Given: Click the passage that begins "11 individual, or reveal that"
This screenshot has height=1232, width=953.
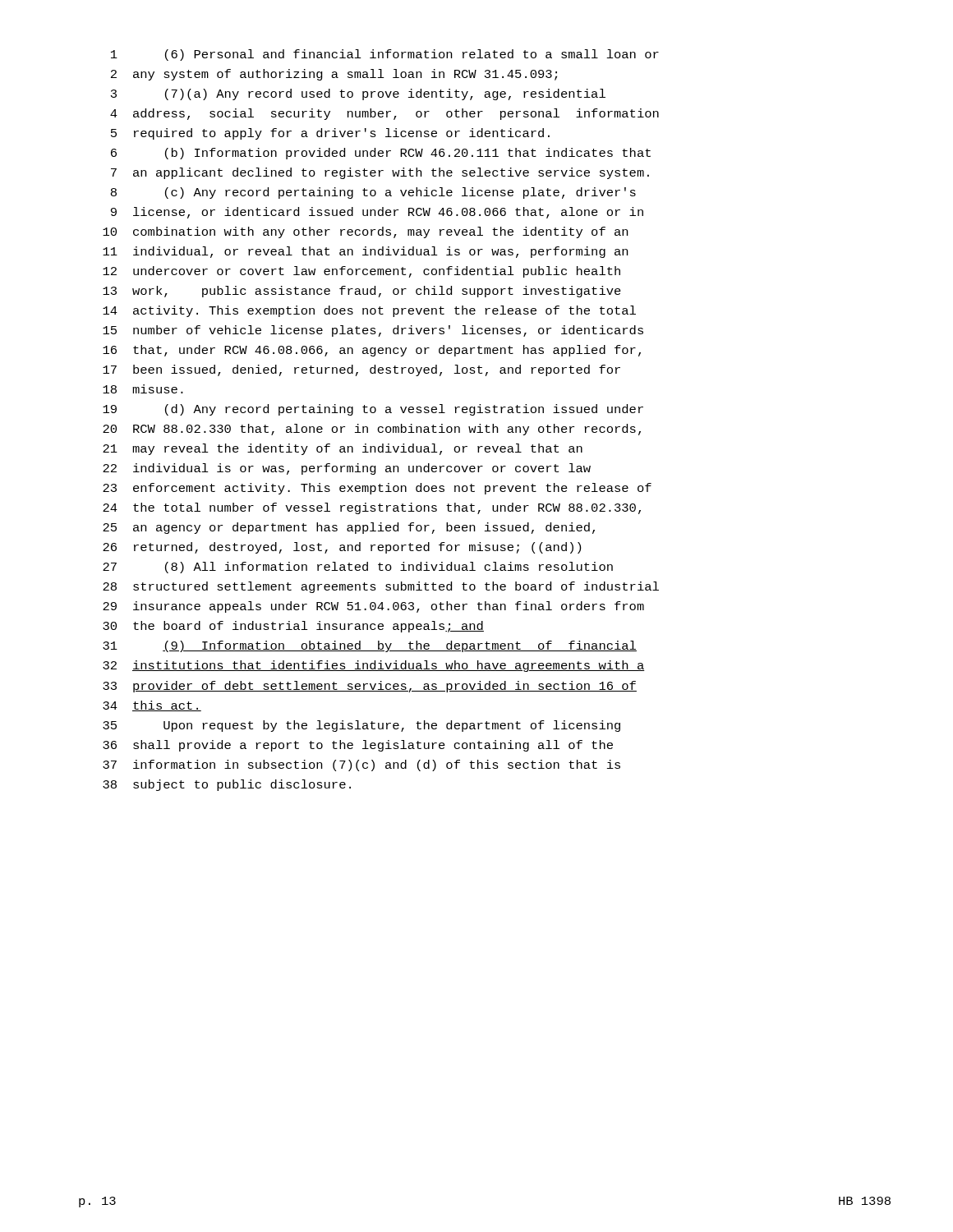Looking at the screenshot, I should [x=485, y=252].
